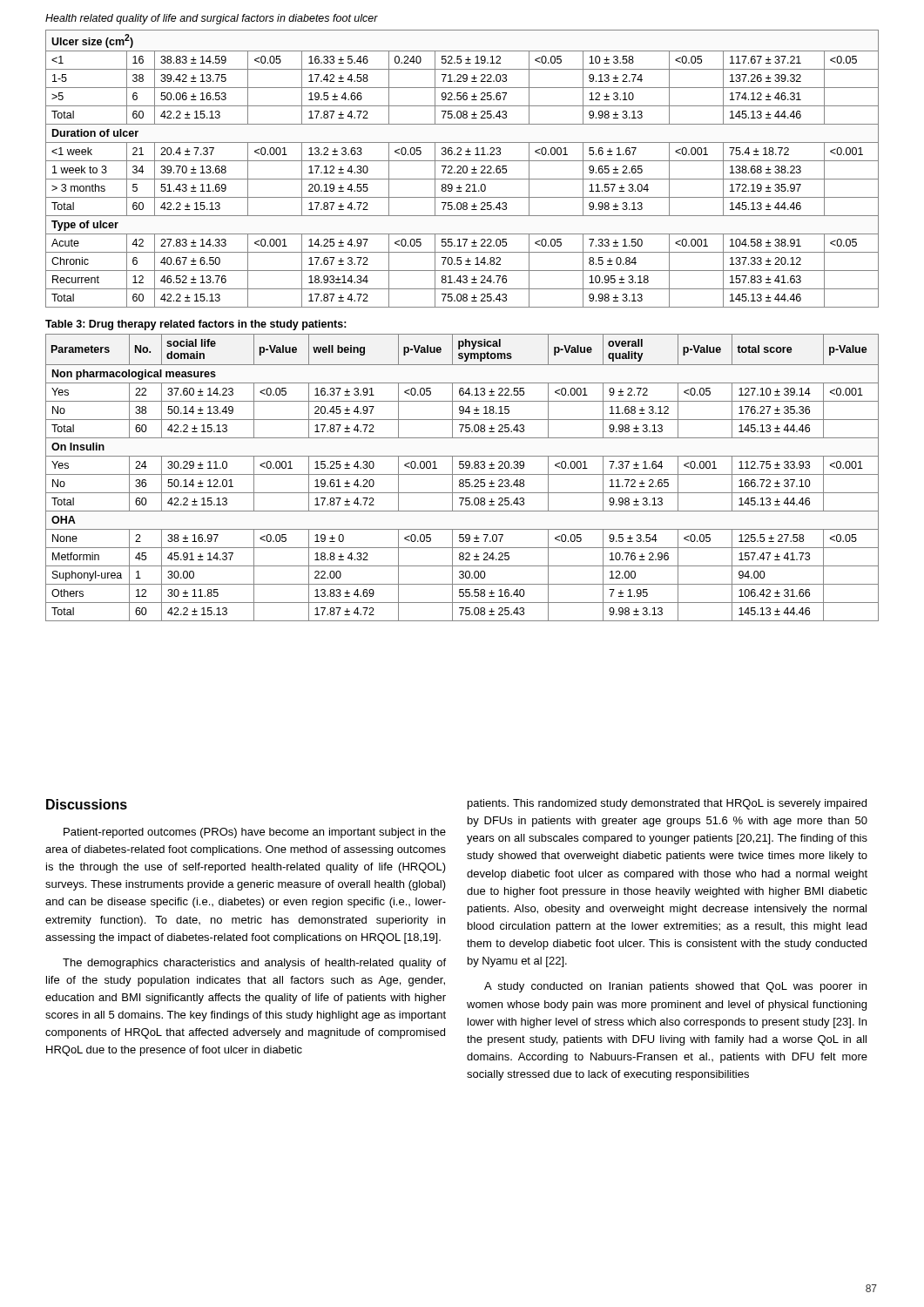Locate the caption that opens with "Health related quality of life and"
Viewport: 924px width, 1307px height.
pos(211,18)
